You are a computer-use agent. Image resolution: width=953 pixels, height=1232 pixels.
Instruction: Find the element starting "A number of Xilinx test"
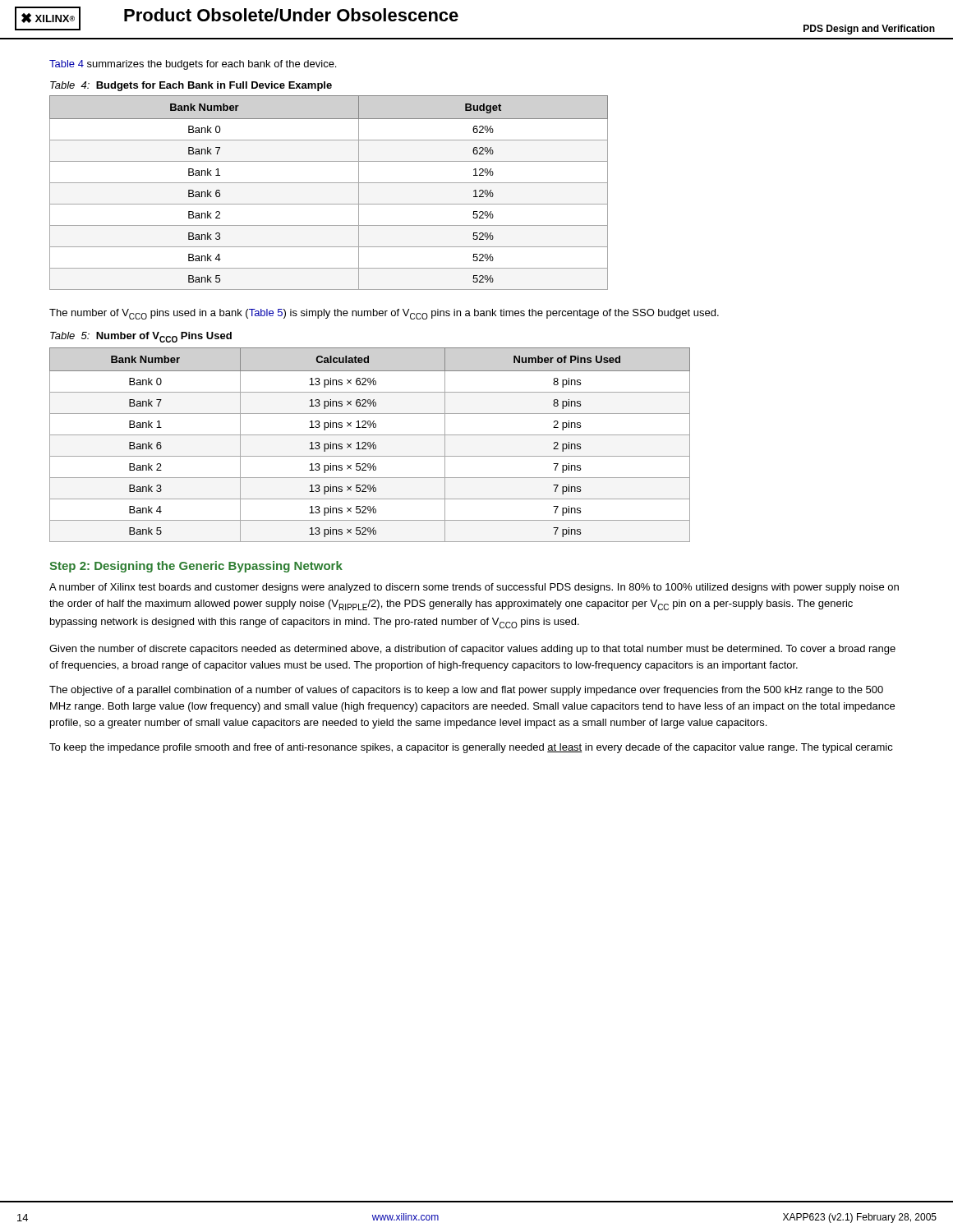[474, 605]
